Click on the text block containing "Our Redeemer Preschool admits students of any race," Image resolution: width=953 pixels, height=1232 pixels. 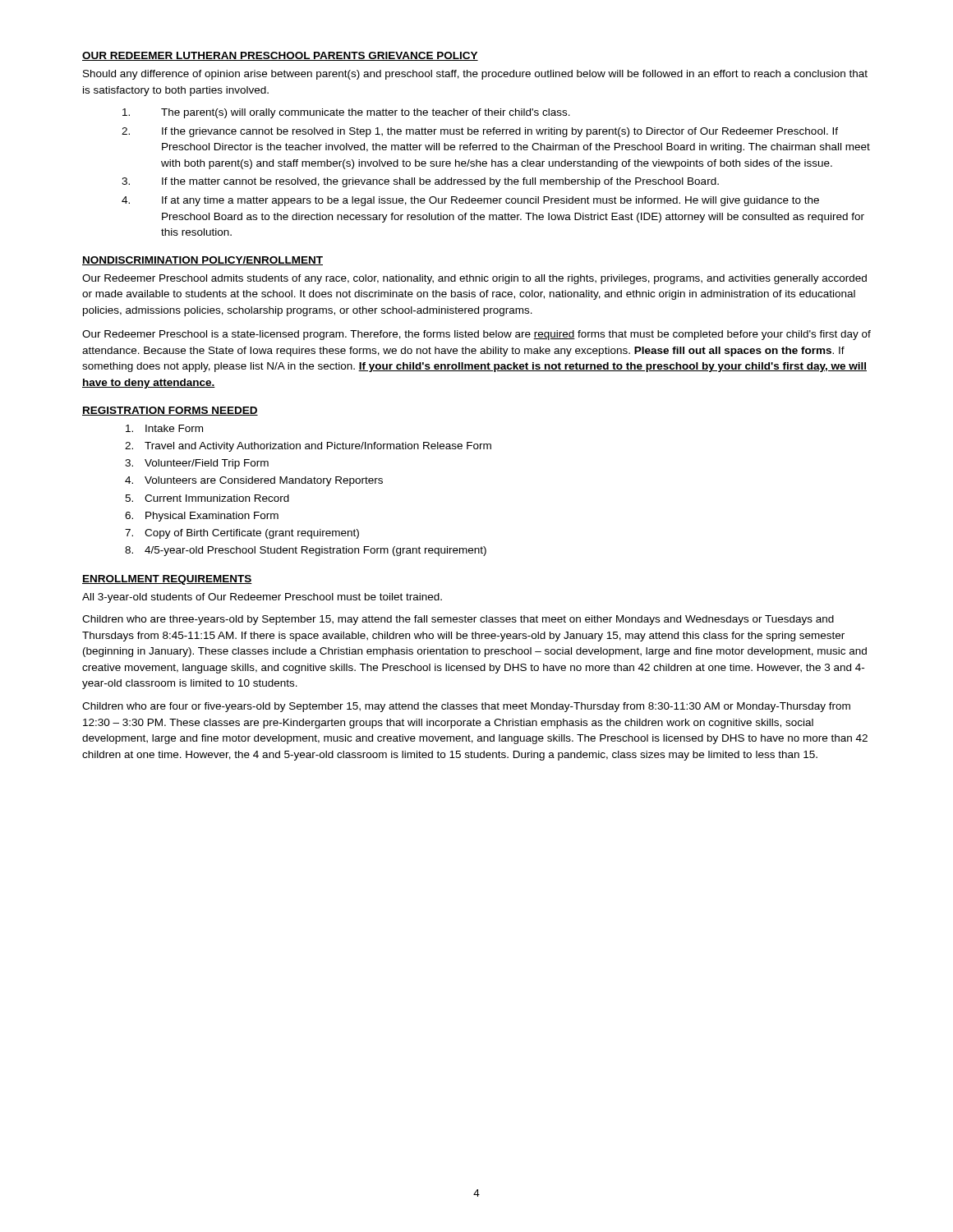pyautogui.click(x=475, y=294)
